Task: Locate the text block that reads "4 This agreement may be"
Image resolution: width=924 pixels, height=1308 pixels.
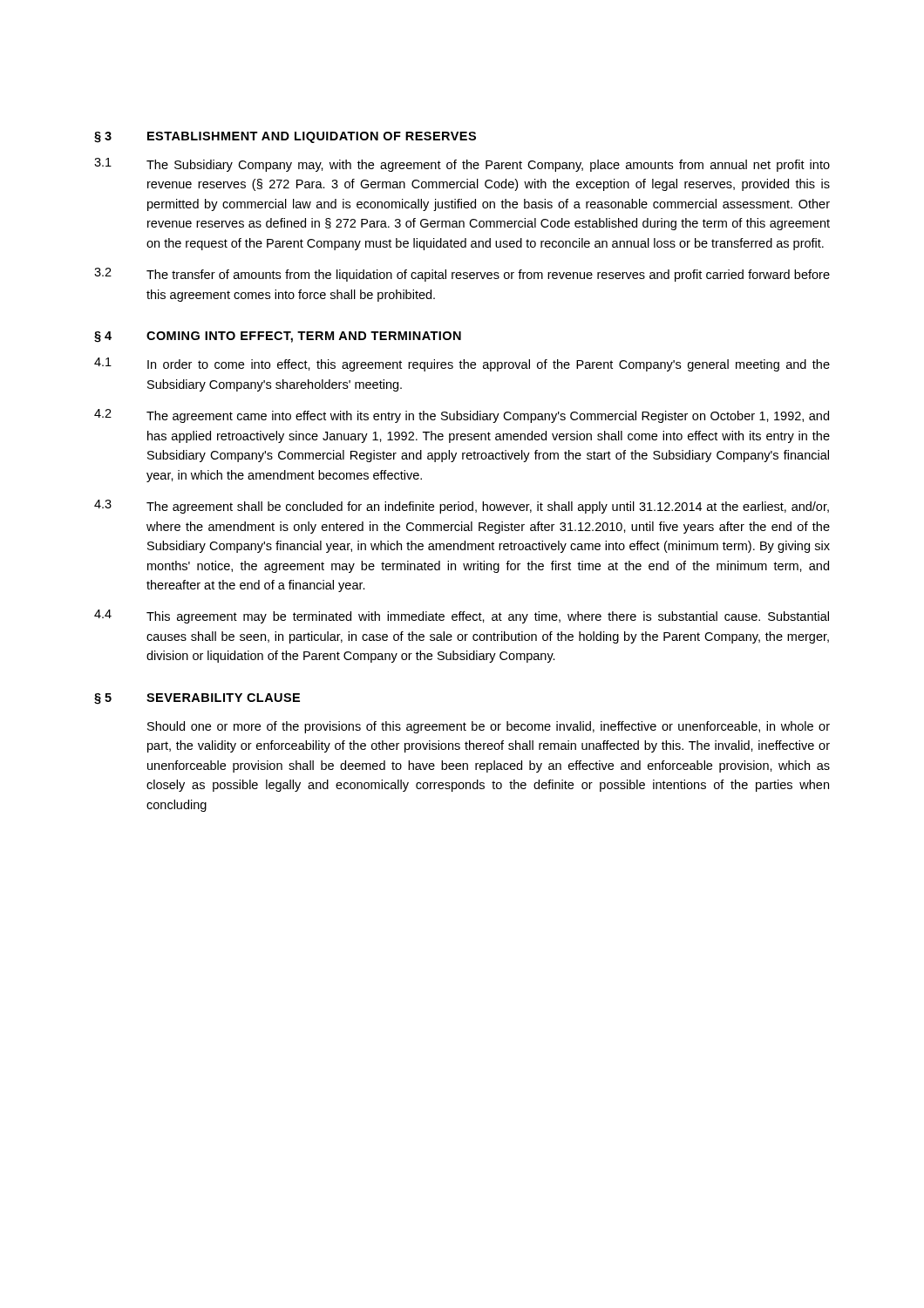Action: (x=462, y=637)
